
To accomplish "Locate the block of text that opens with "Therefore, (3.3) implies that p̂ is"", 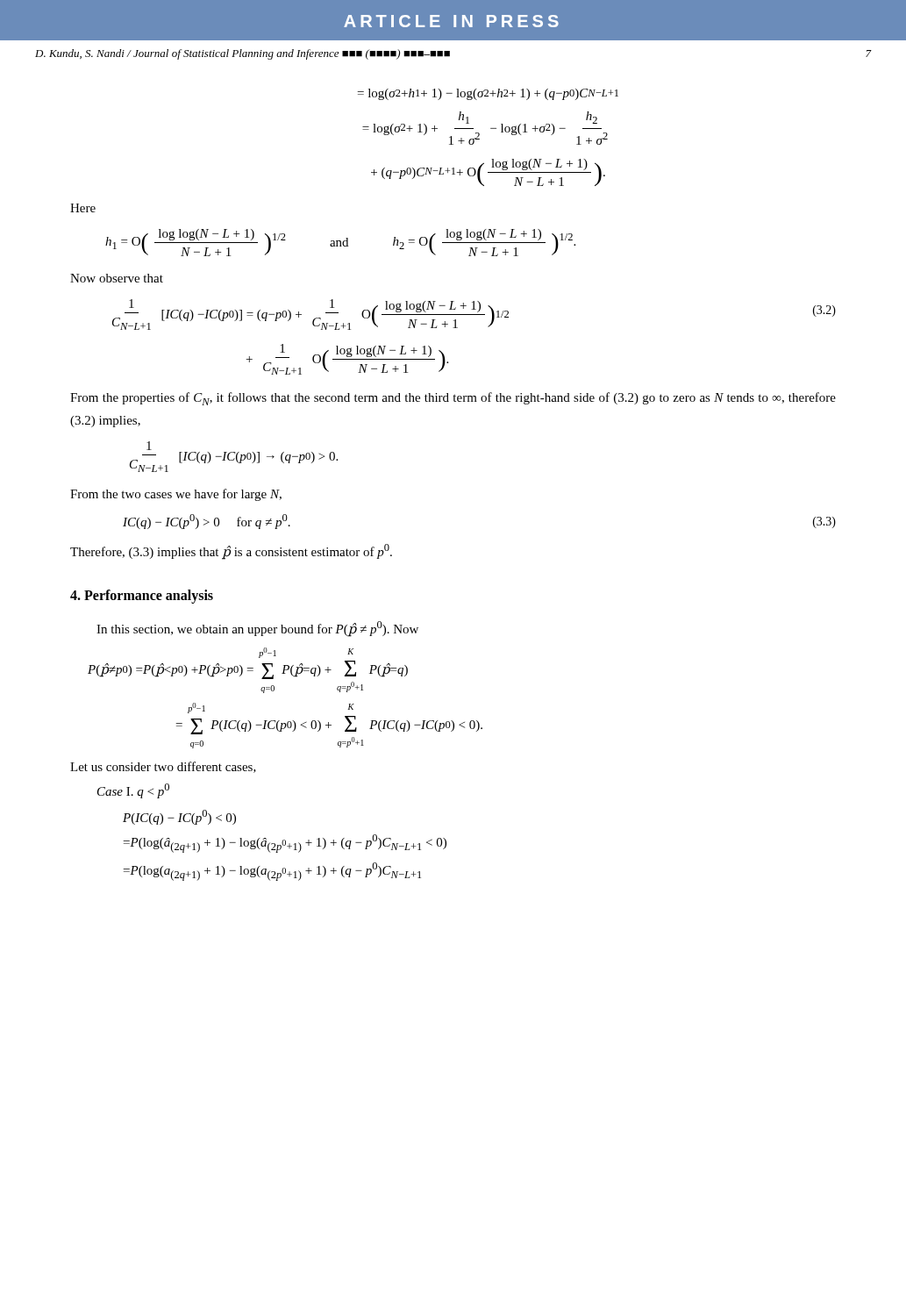I will [x=231, y=550].
